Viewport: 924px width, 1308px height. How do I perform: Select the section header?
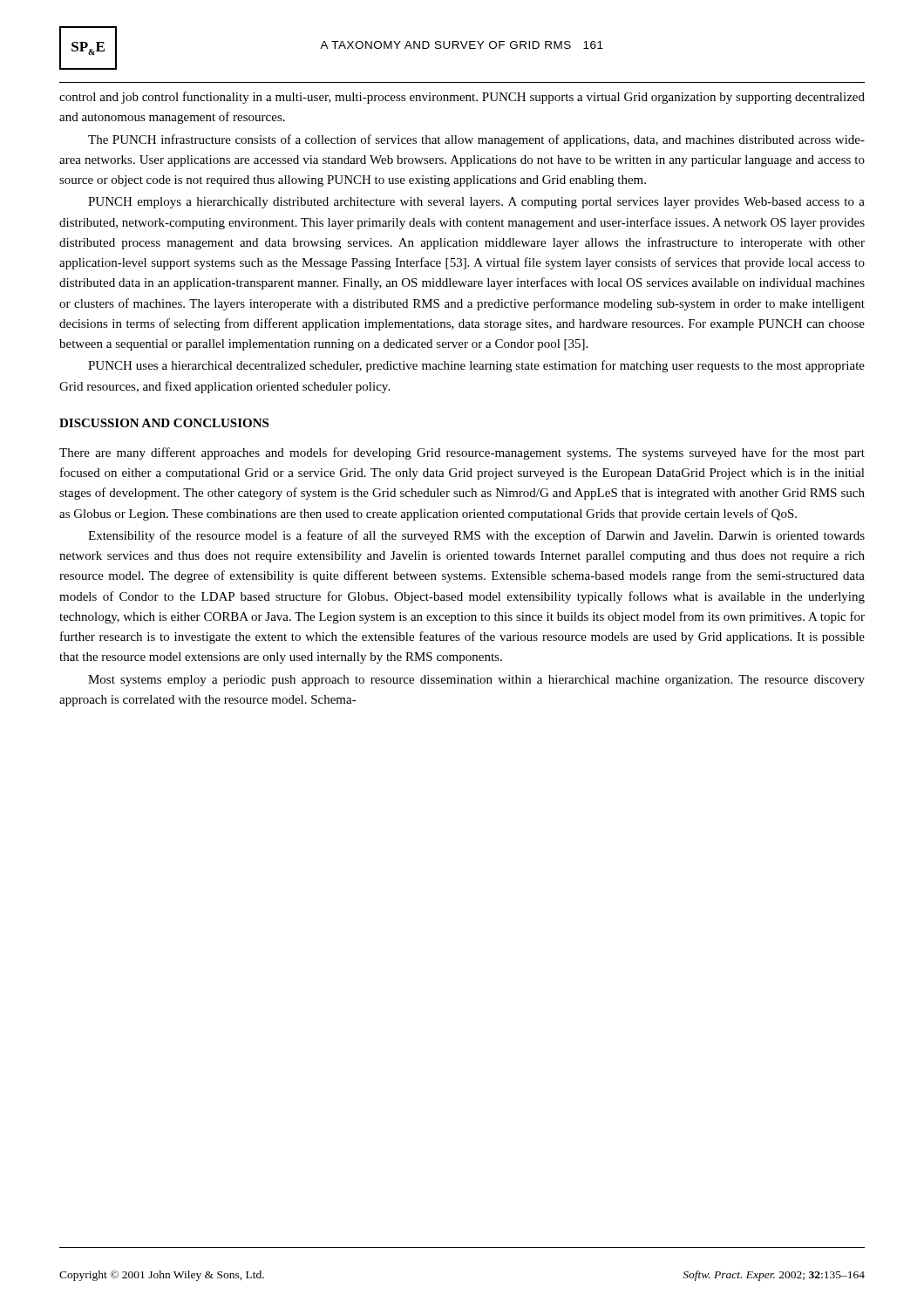tap(164, 423)
